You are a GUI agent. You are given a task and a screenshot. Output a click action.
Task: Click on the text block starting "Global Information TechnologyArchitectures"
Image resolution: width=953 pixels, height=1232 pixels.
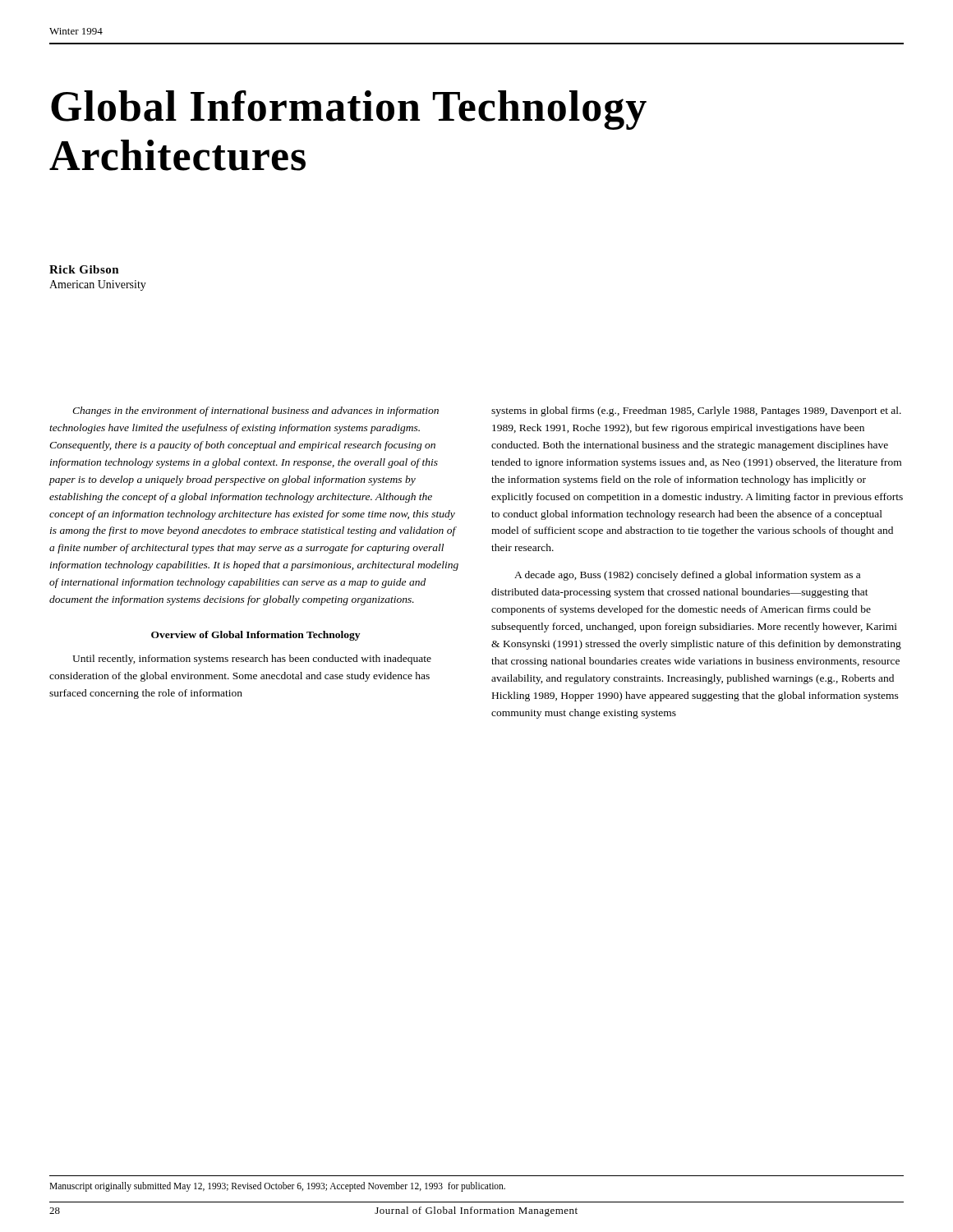point(476,131)
